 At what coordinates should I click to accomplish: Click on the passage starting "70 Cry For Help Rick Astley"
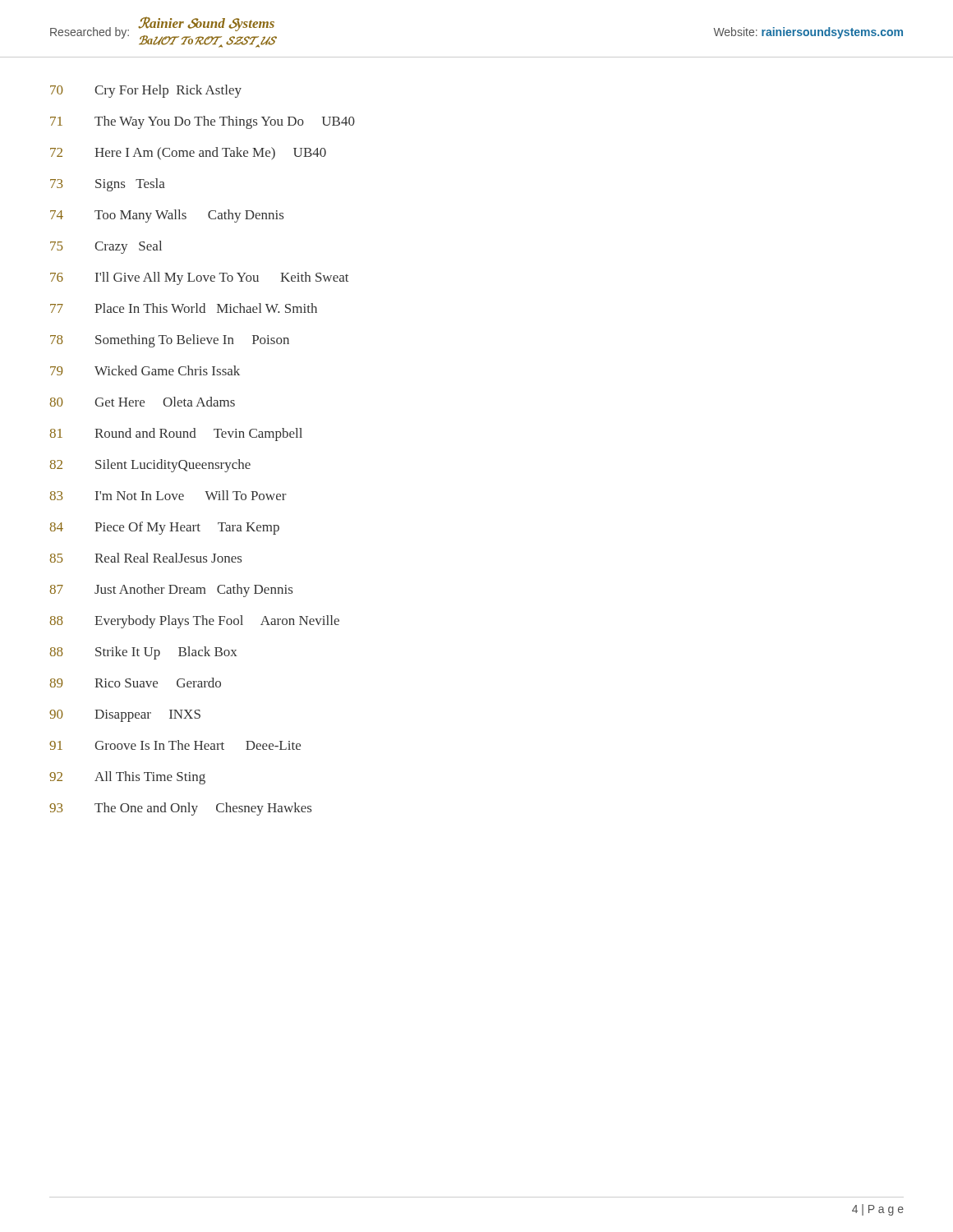click(145, 90)
